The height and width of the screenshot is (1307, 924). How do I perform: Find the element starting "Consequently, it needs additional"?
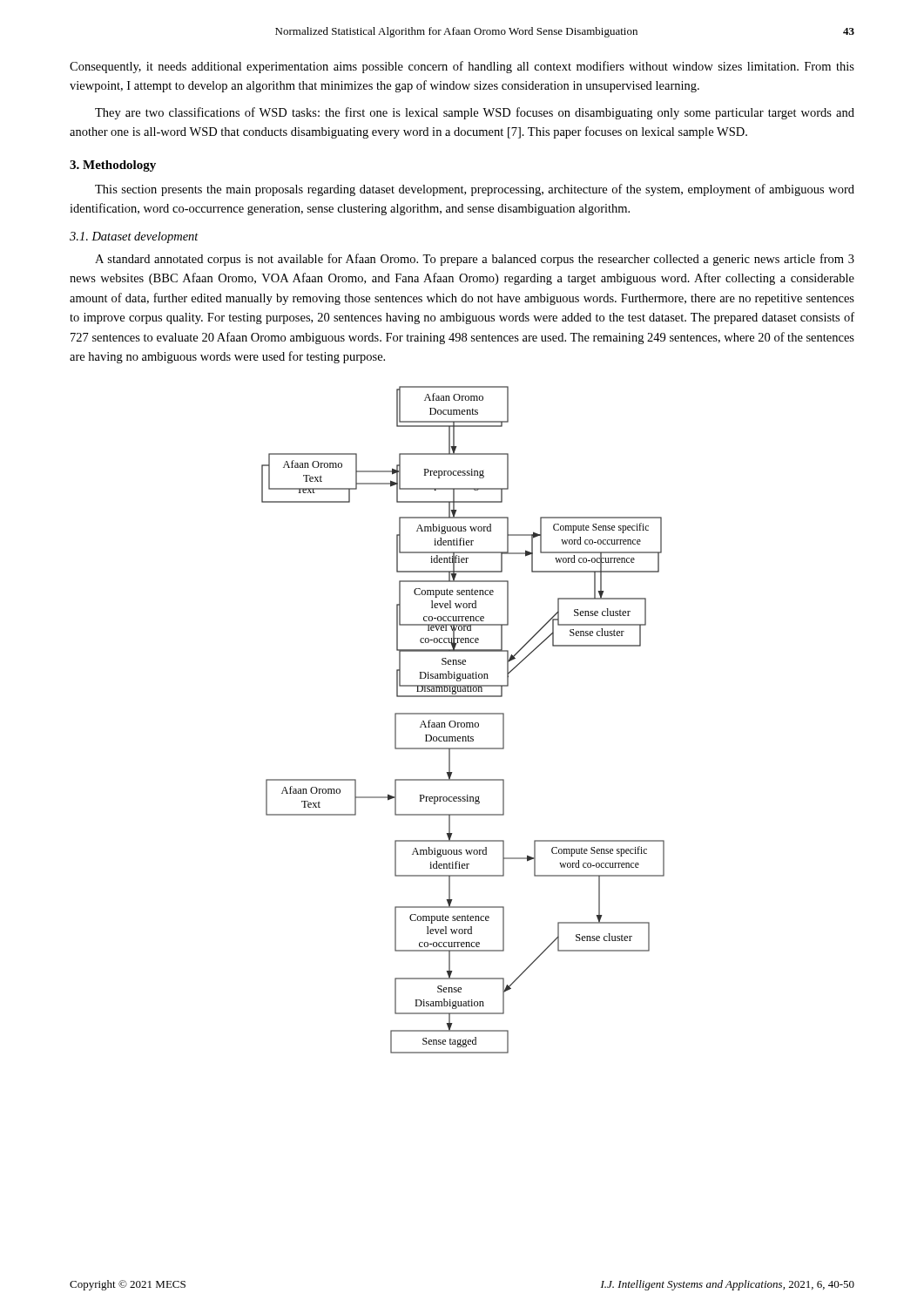(x=462, y=76)
